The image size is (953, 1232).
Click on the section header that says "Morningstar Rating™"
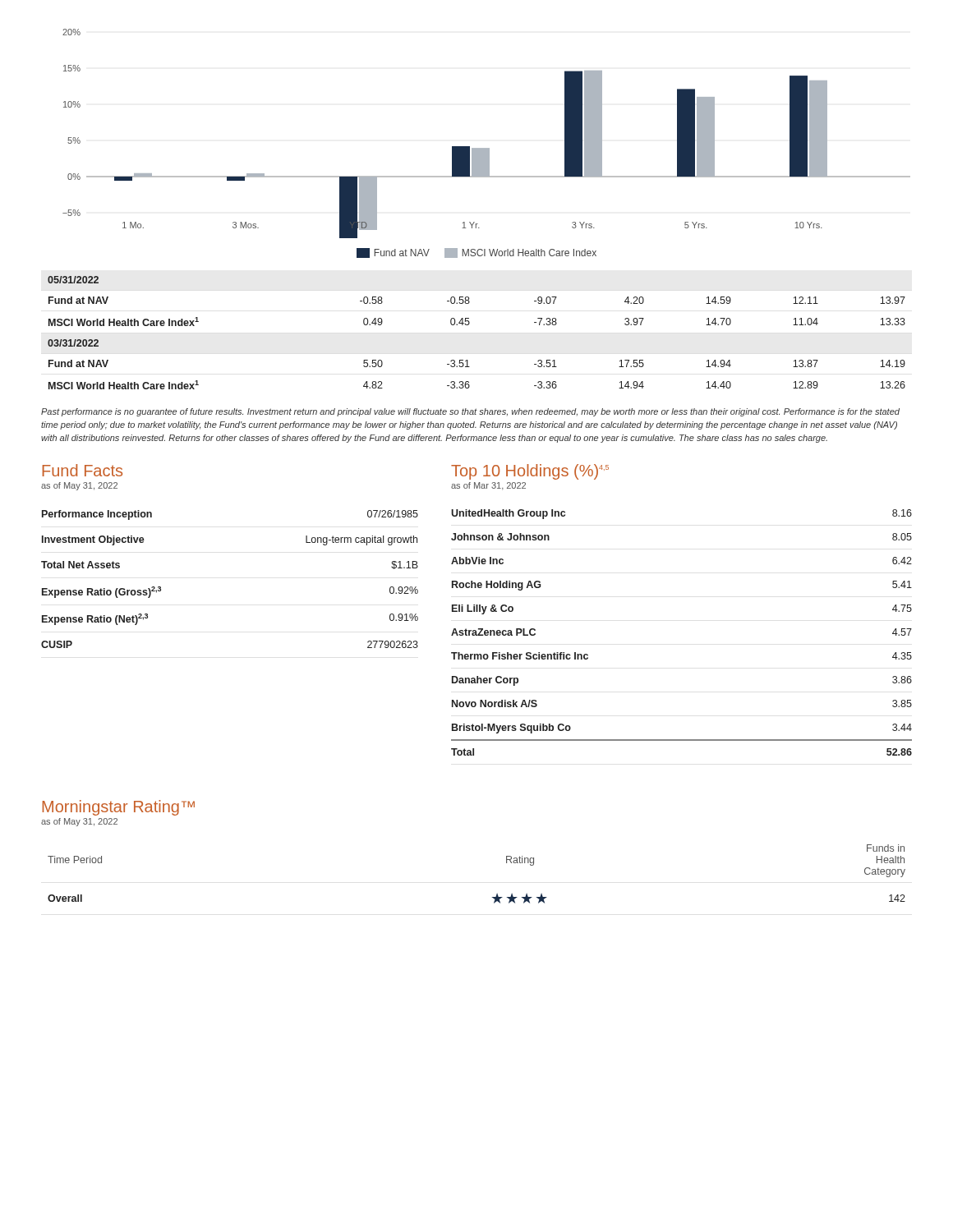click(119, 807)
